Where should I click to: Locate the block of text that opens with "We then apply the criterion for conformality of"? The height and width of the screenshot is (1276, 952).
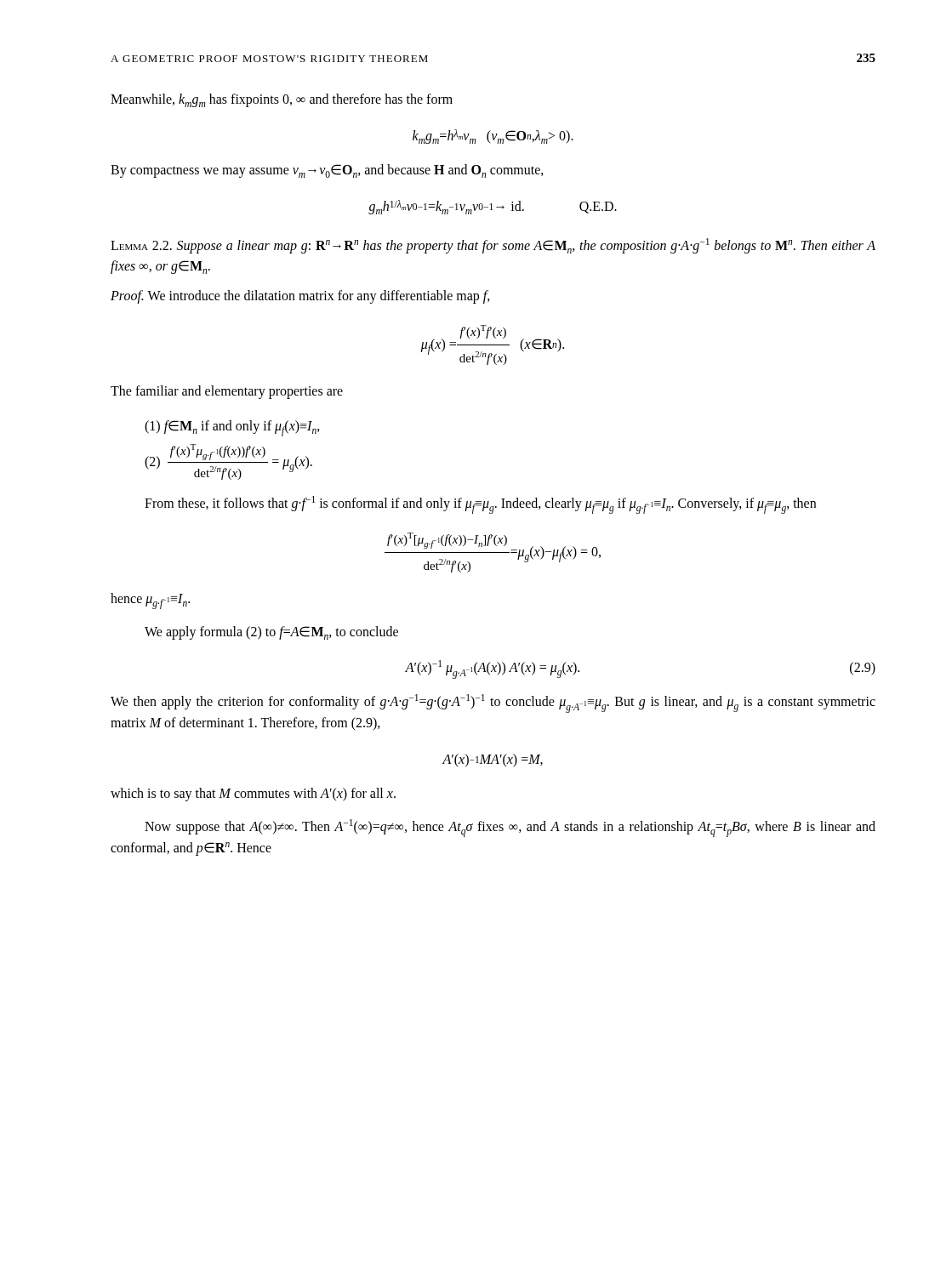tap(493, 713)
